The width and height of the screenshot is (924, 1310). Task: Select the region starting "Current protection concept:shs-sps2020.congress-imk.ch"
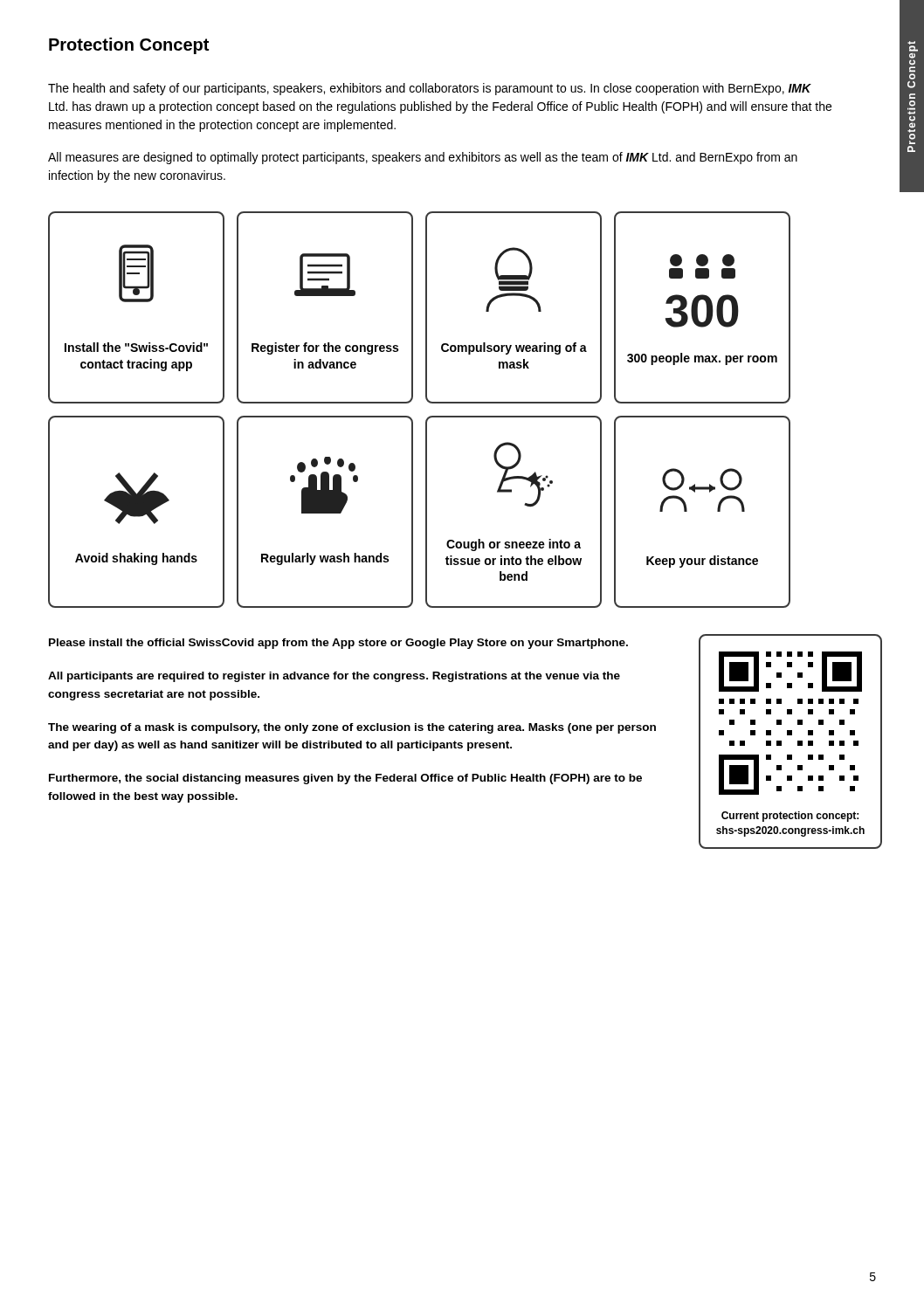coord(790,823)
